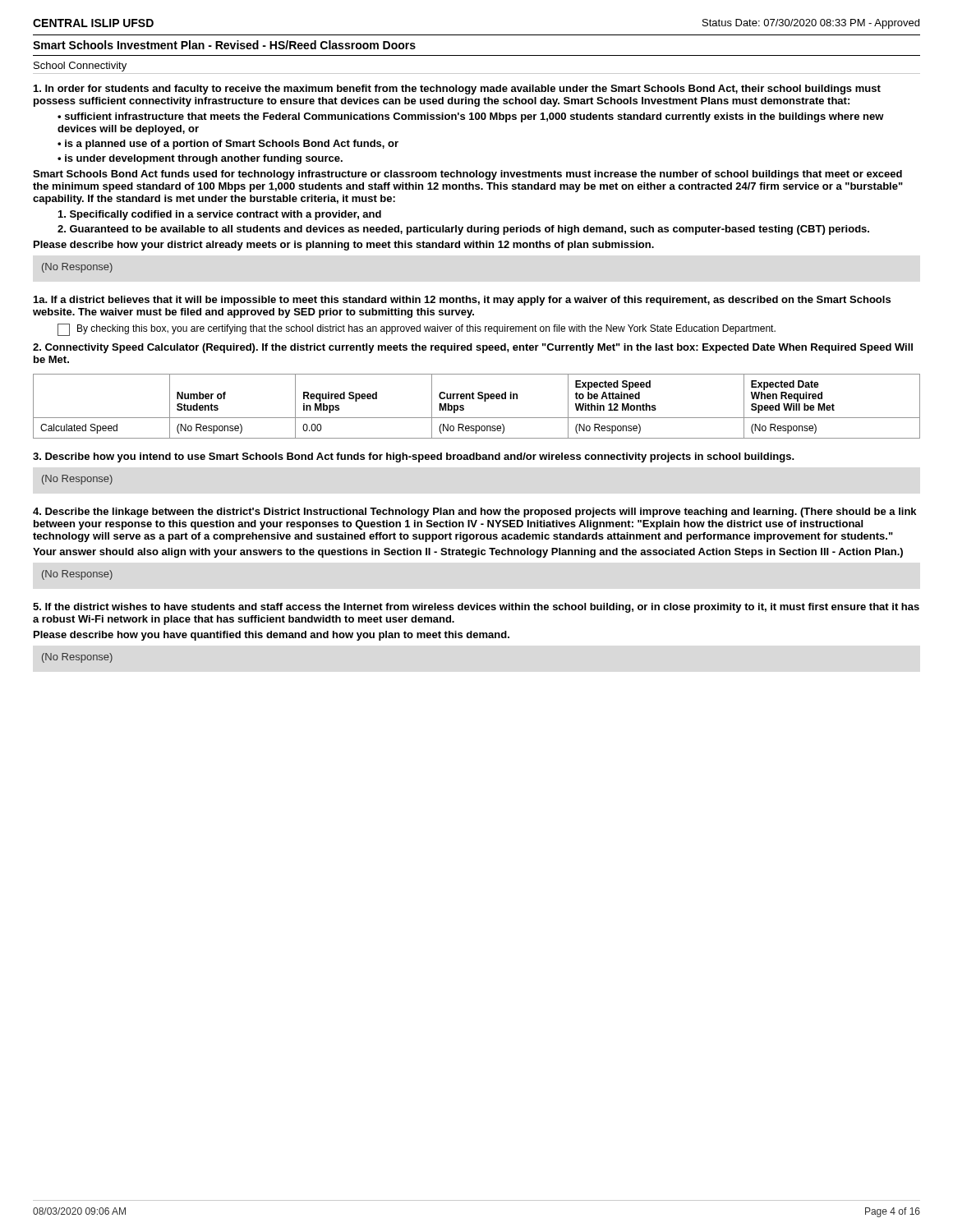This screenshot has width=953, height=1232.
Task: Point to the text block starting "4. Describe the"
Action: coord(476,547)
